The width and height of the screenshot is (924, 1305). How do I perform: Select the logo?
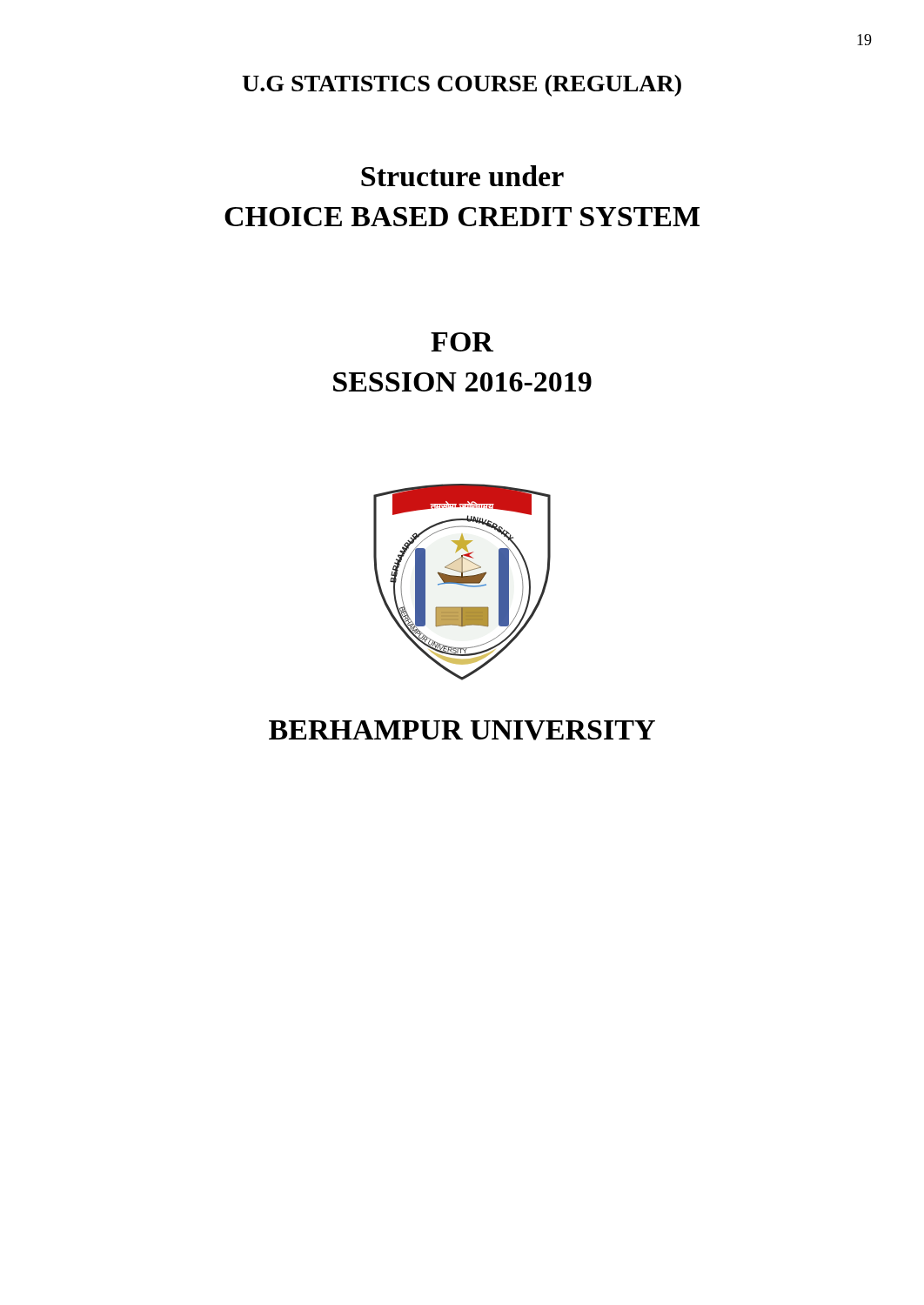pos(462,574)
